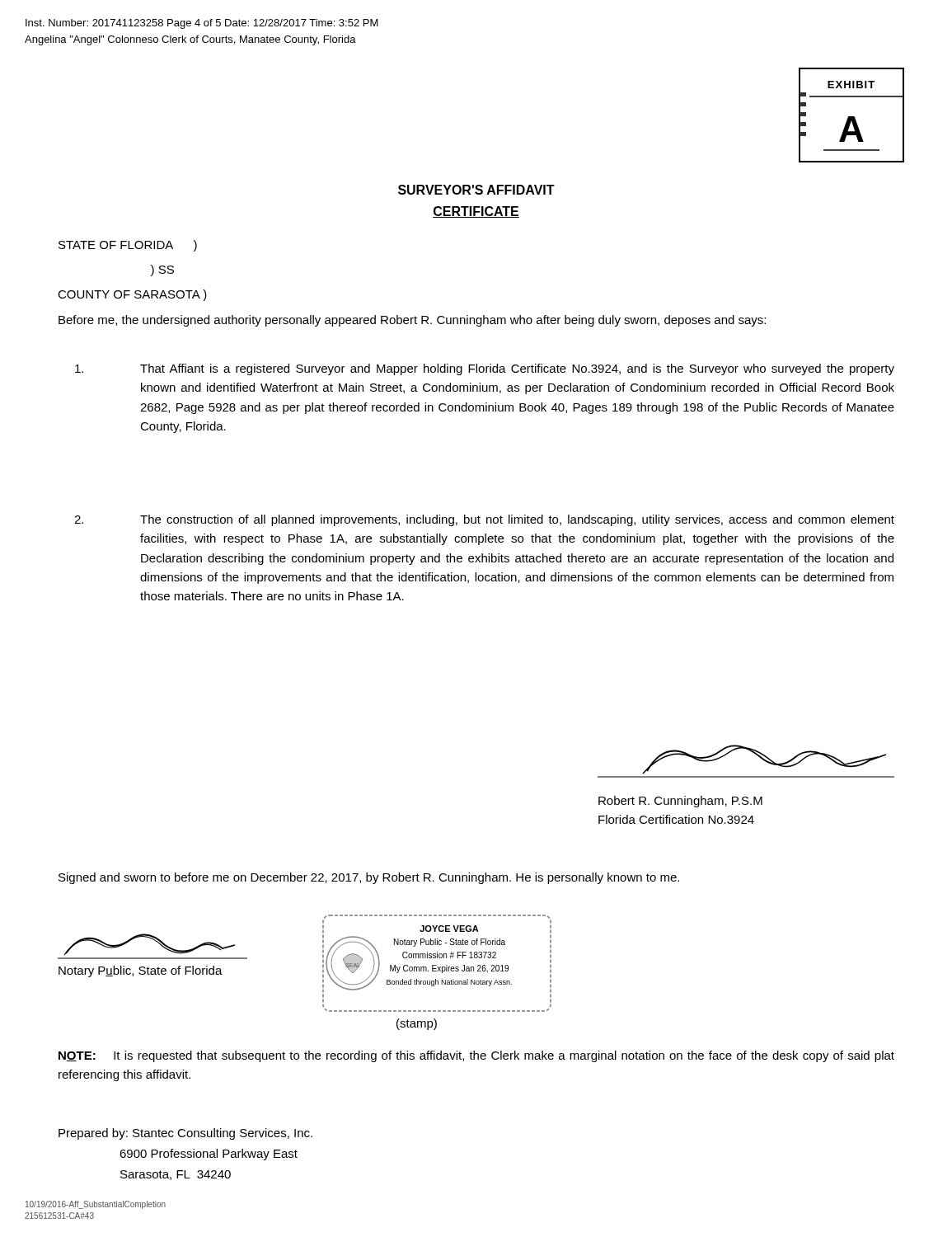This screenshot has height=1237, width=952.
Task: Find the passage starting "SURVEYOR'S AFFIDAVIT CERTIFICATE"
Action: coord(476,201)
